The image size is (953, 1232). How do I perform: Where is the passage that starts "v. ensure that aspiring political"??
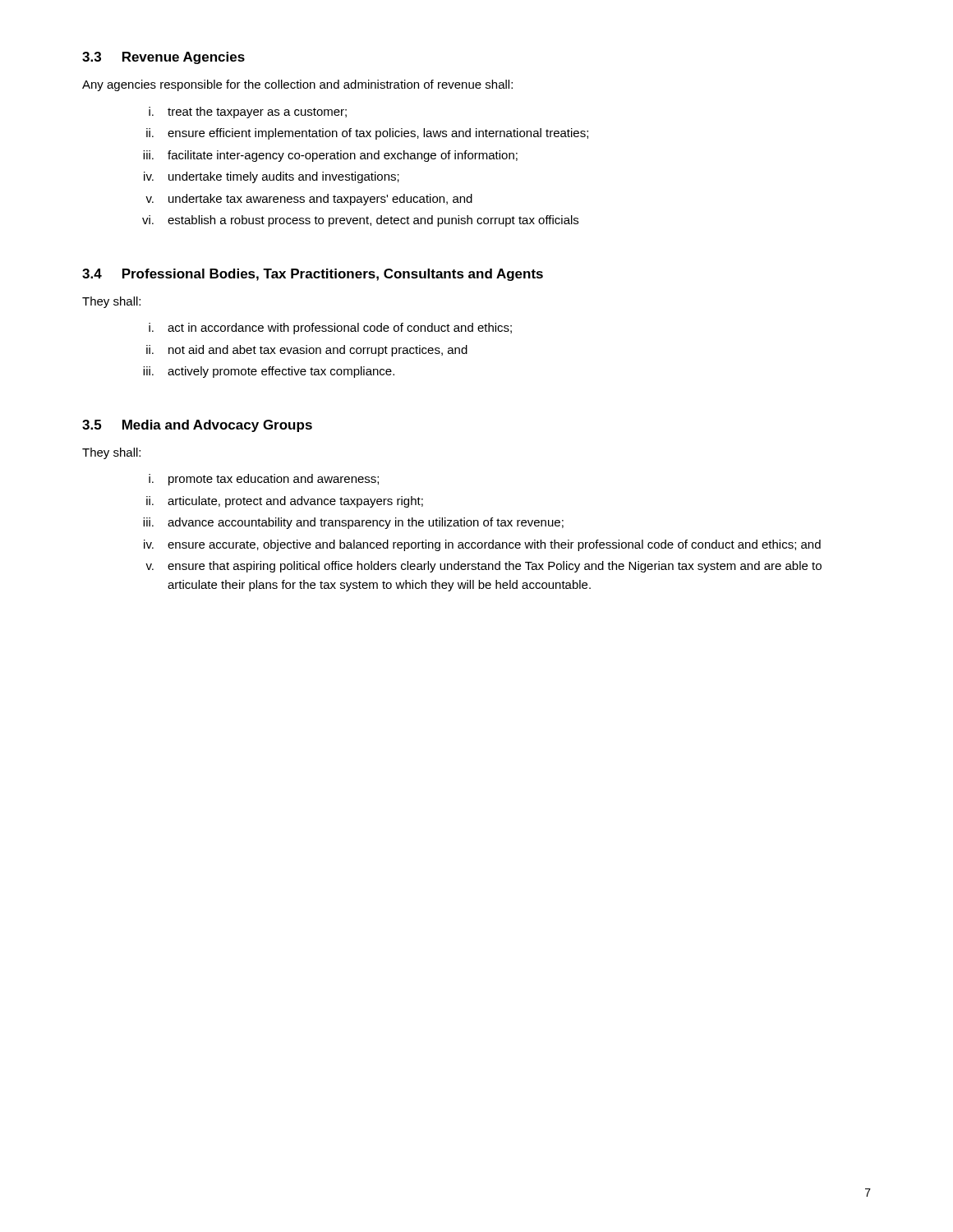click(493, 575)
